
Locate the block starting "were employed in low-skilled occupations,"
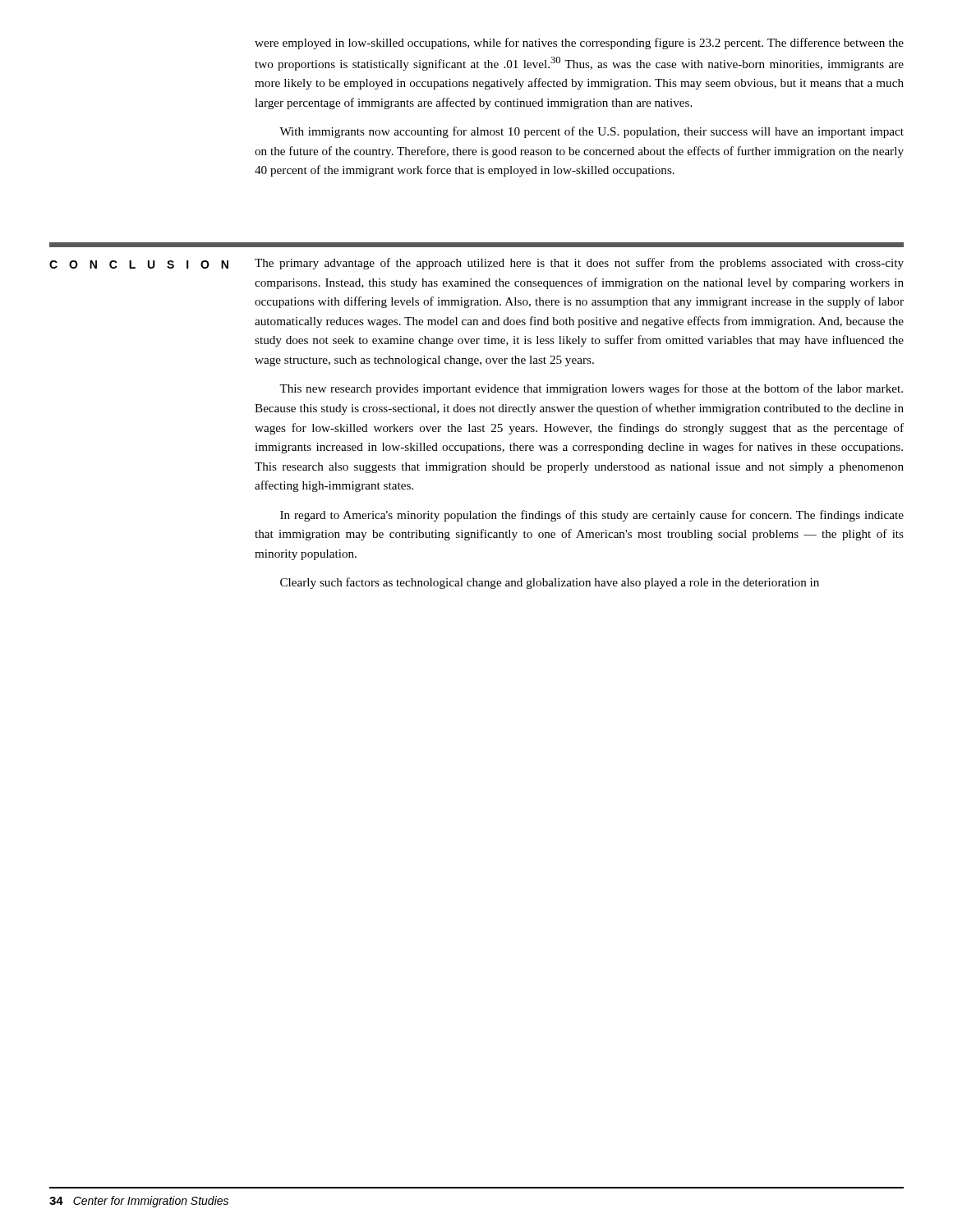point(579,106)
